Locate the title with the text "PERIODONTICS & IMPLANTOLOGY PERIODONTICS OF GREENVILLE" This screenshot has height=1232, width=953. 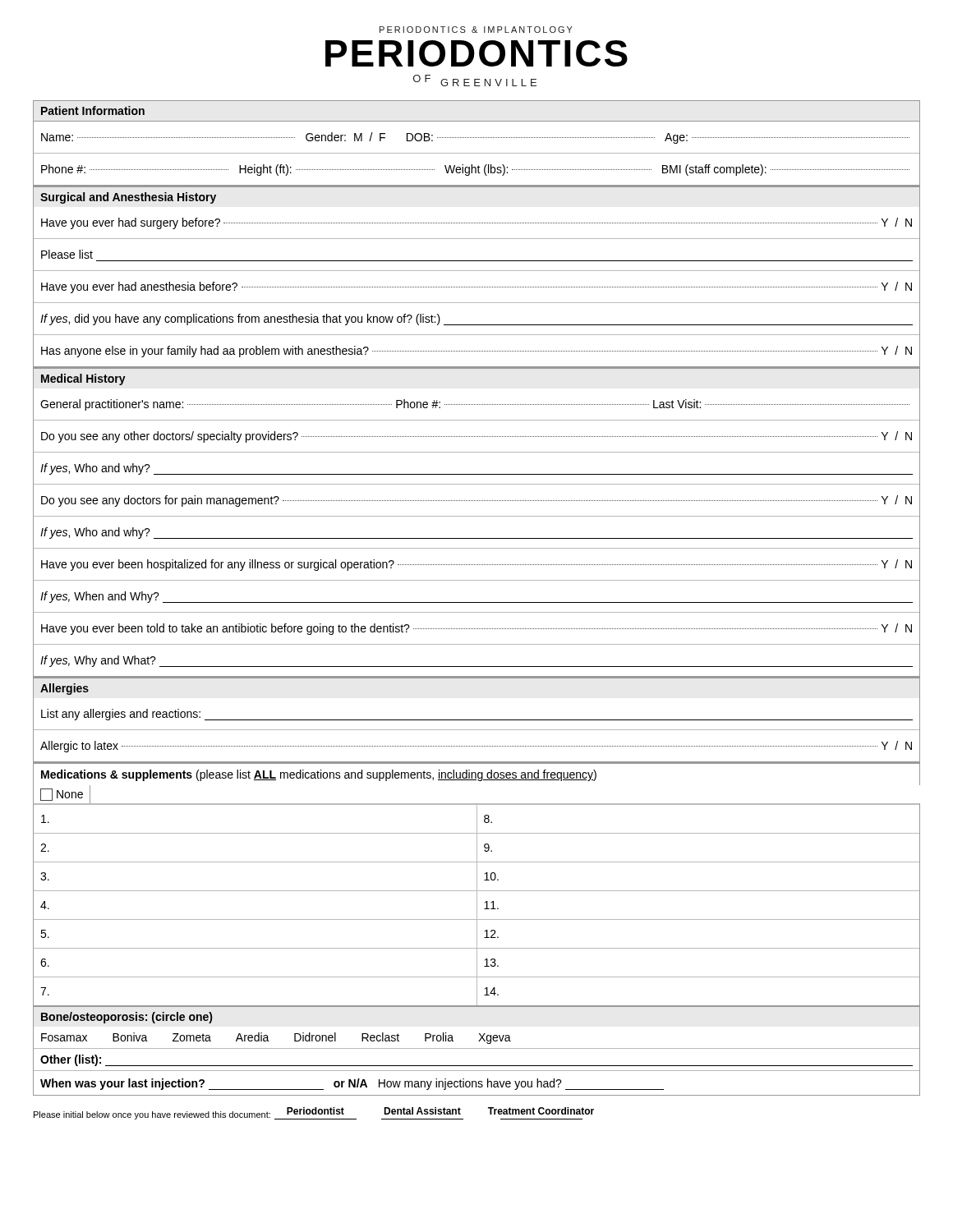coord(476,57)
